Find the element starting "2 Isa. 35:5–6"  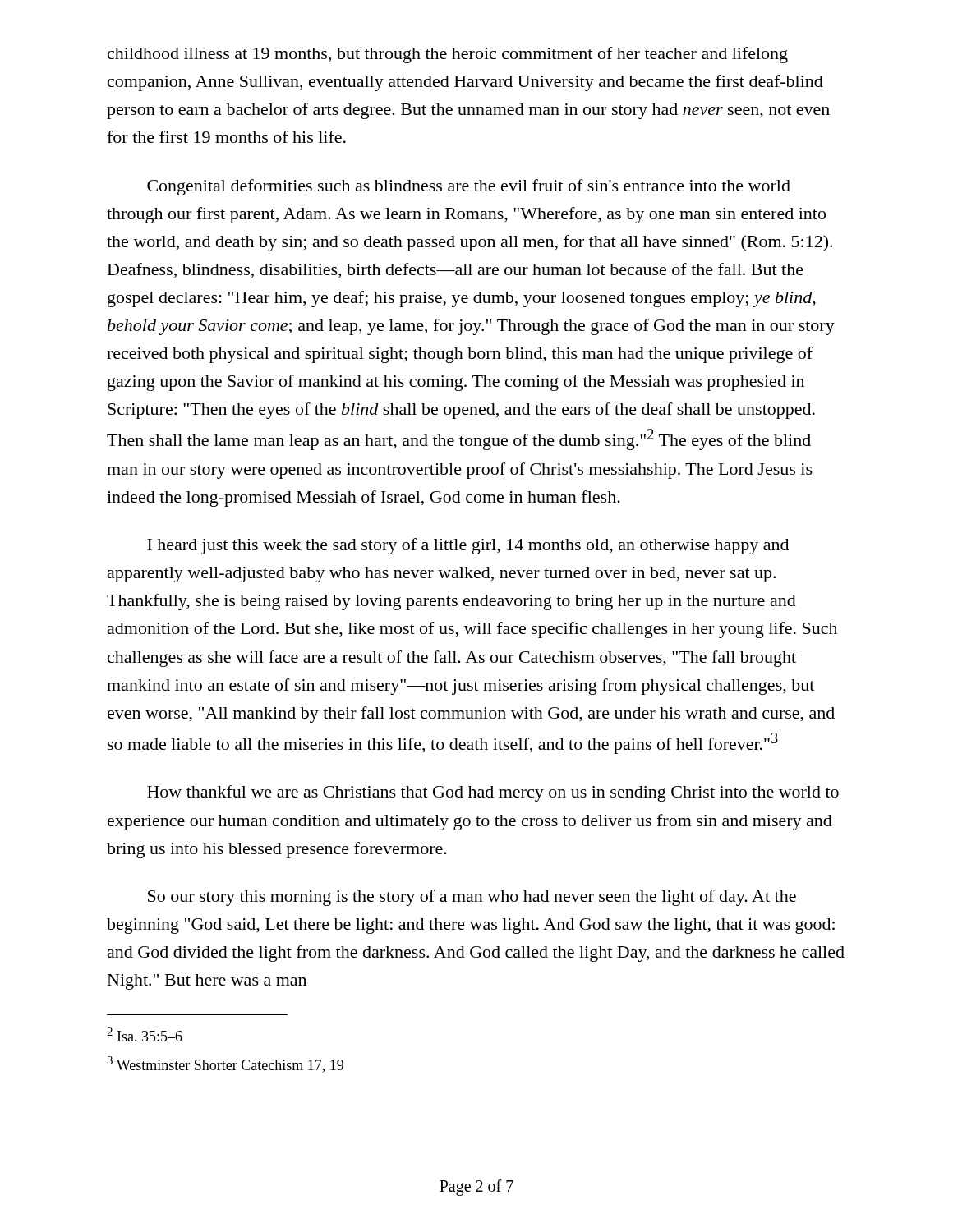click(x=145, y=1035)
